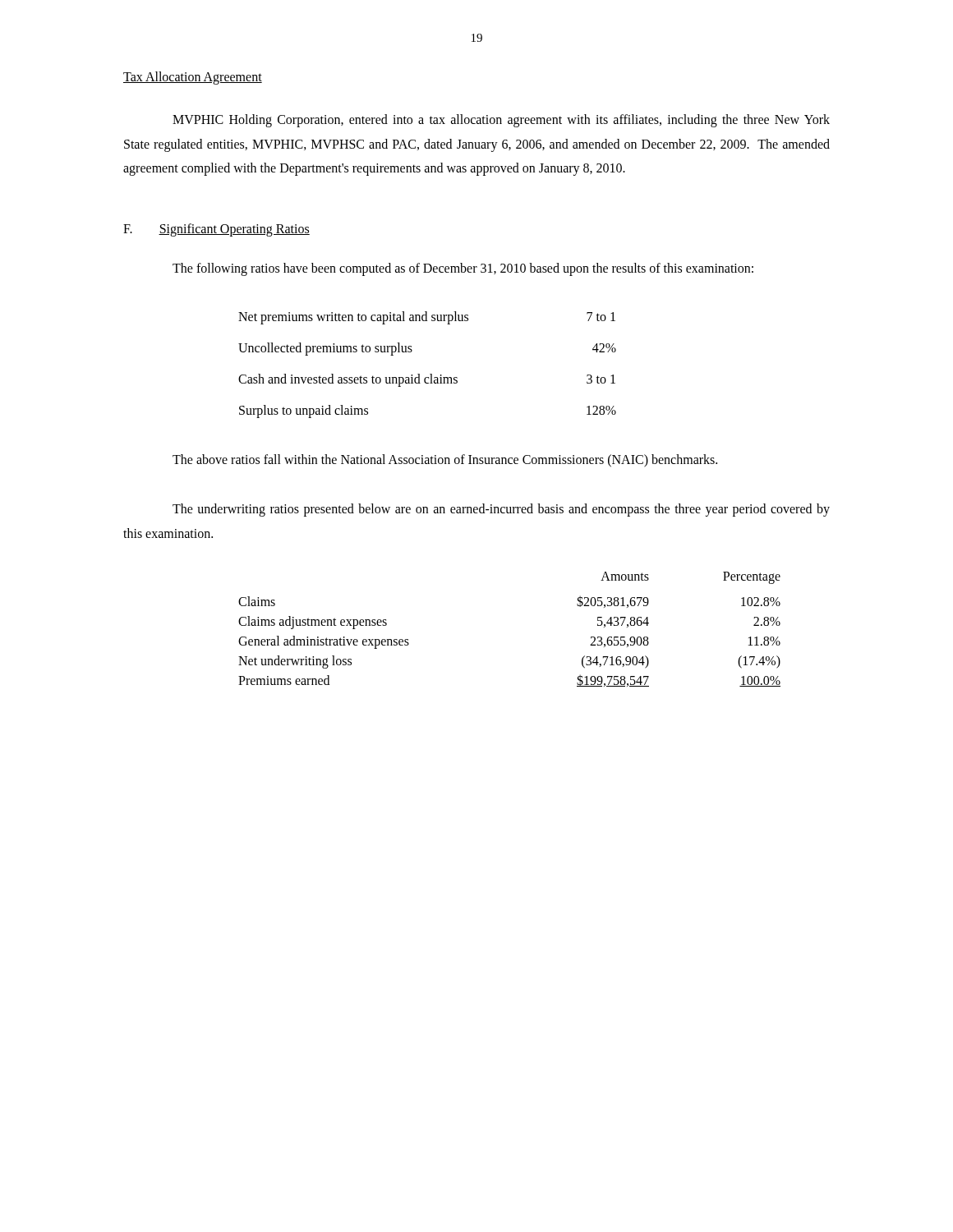The width and height of the screenshot is (953, 1232).
Task: Find "F. Significant Operating Ratios" on this page
Action: 216,229
